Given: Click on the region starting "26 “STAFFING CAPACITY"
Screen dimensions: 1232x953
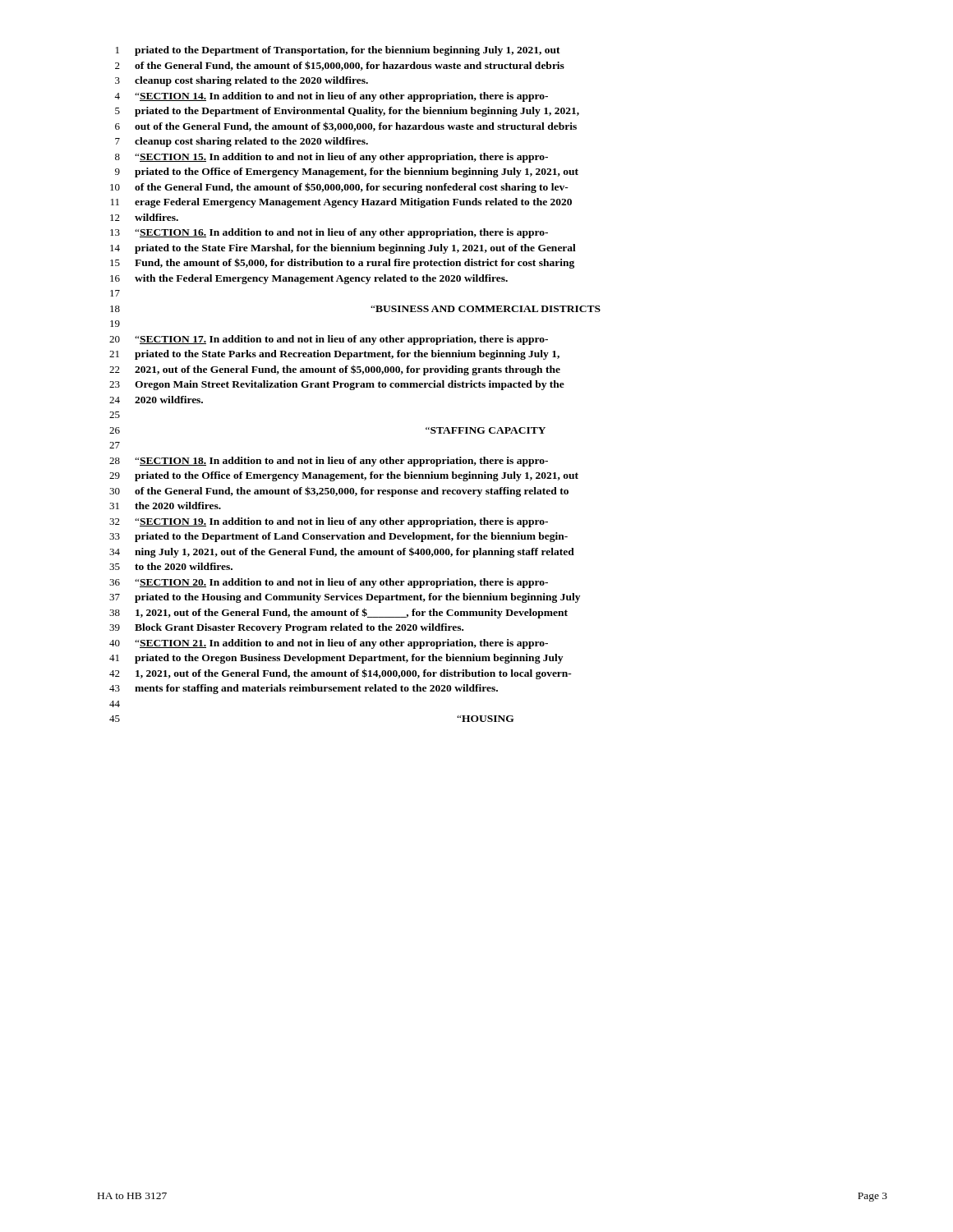Looking at the screenshot, I should click(467, 430).
